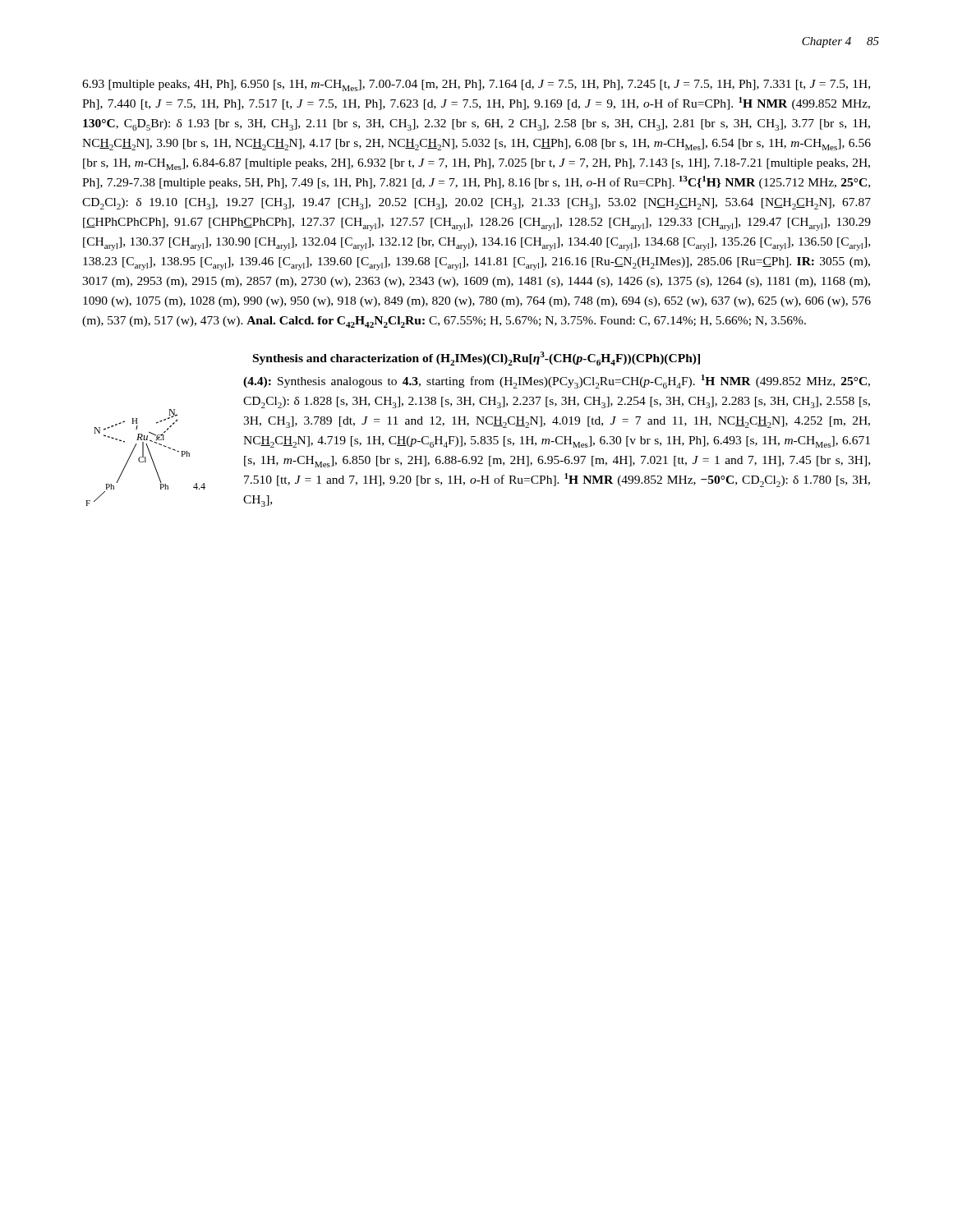Select the text starting "(4.4): Synthesis analogous to 4.3, starting"
Viewport: 953px width, 1232px height.
pos(557,440)
